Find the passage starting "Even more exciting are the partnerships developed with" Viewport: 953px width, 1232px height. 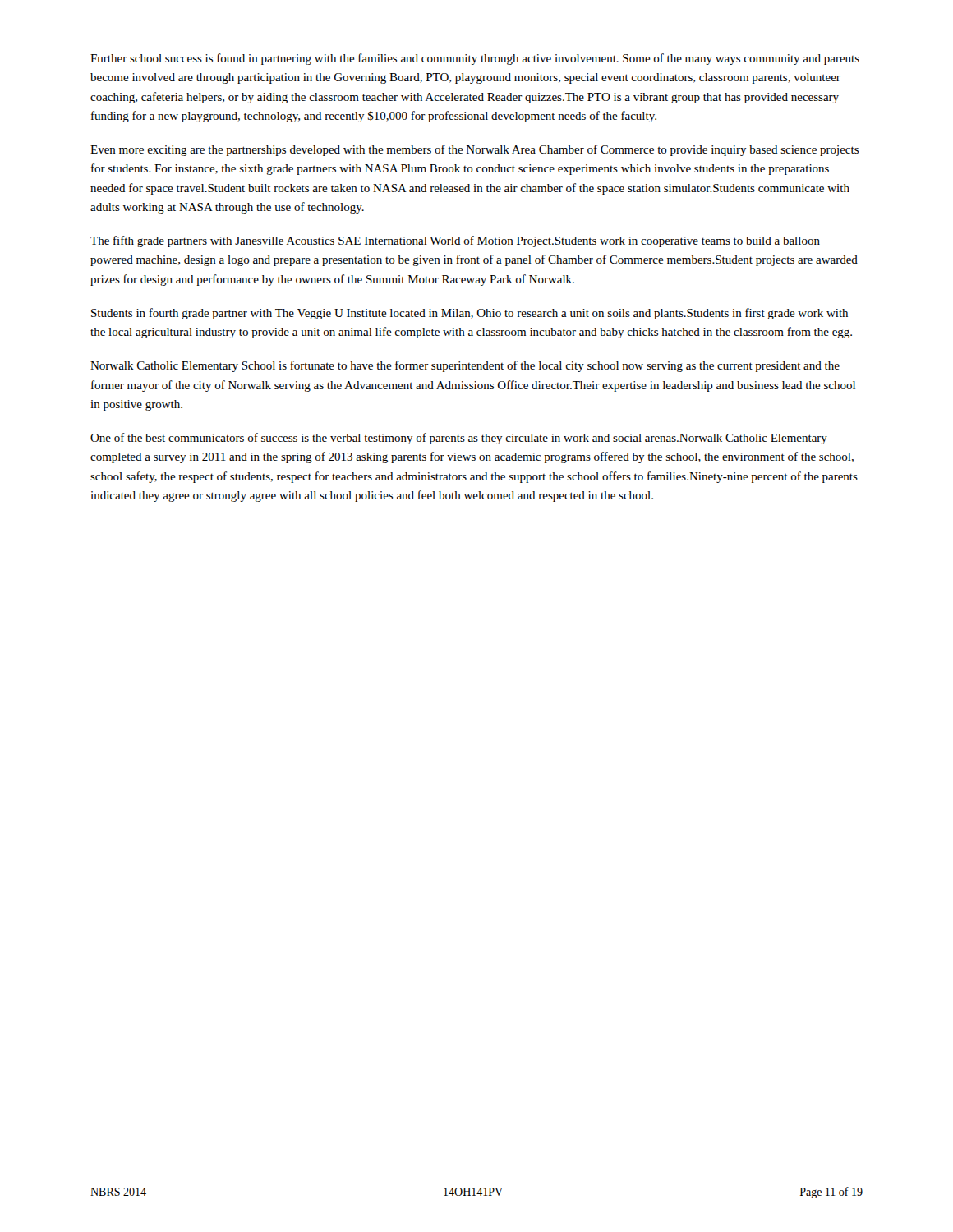[475, 178]
